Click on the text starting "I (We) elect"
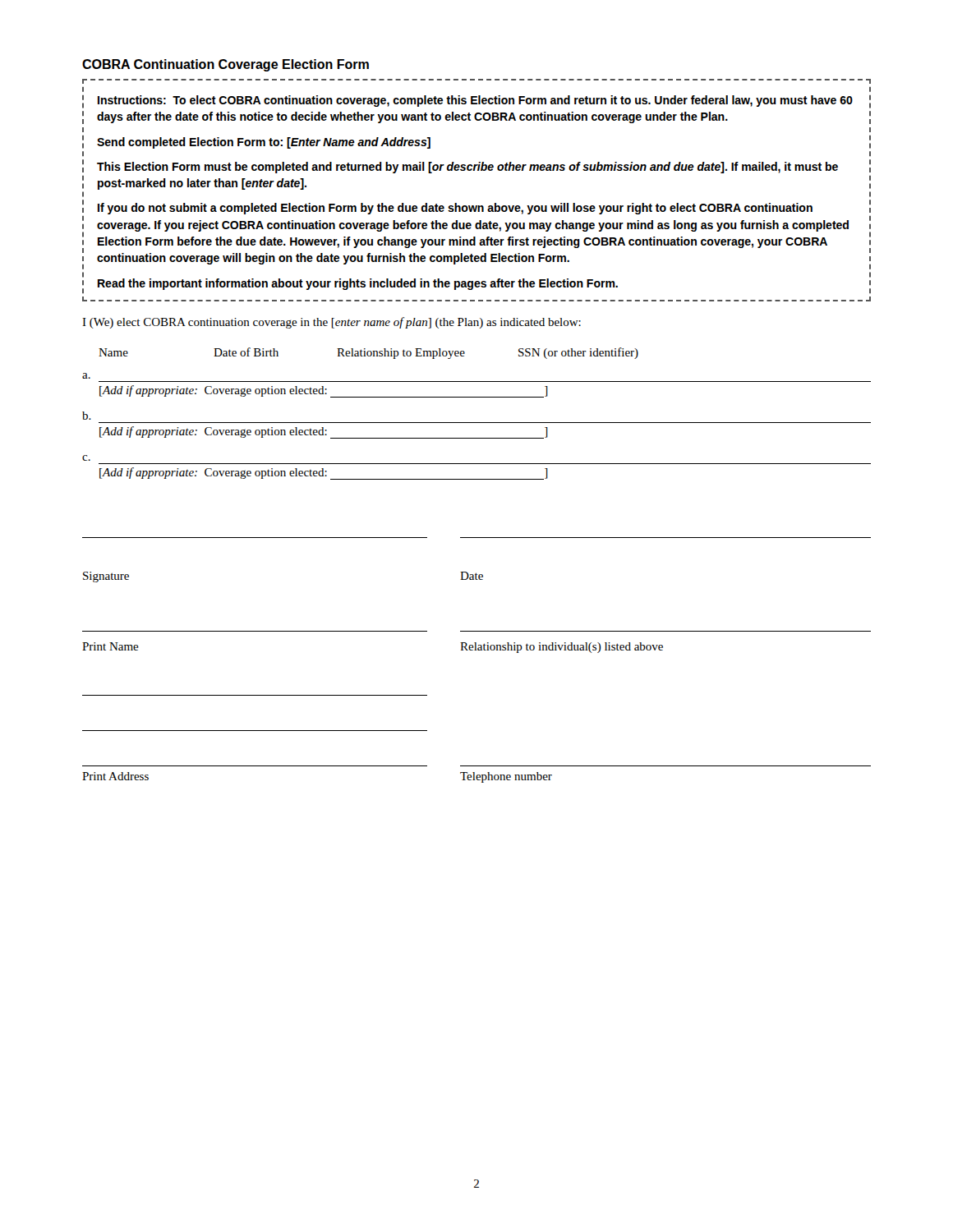The image size is (953, 1232). (332, 322)
